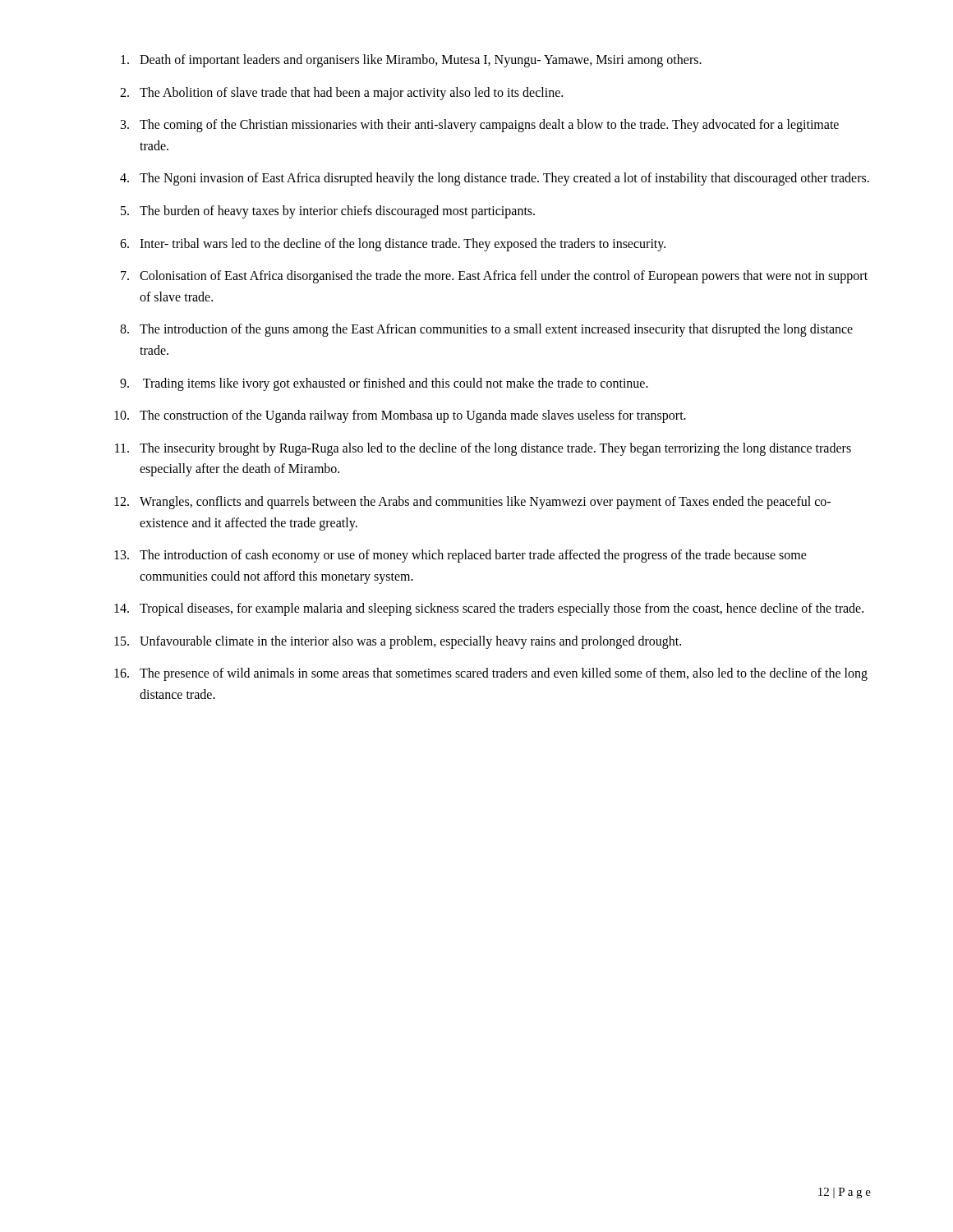Screen dimensions: 1232x953
Task: Locate the list item that says "Tropical diseases, for example malaria and sleeping"
Action: [x=505, y=609]
